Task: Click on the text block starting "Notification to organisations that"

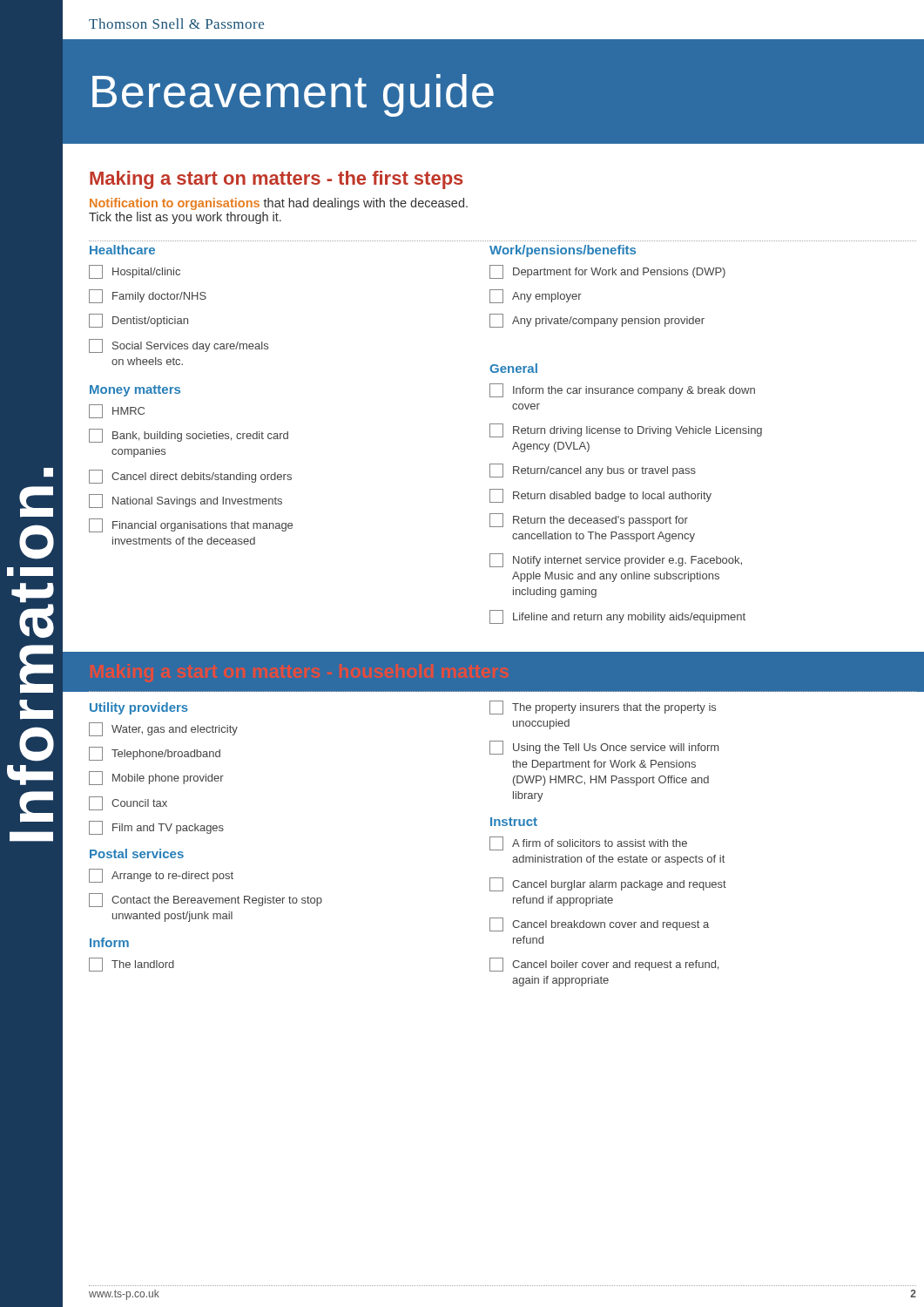Action: [x=279, y=210]
